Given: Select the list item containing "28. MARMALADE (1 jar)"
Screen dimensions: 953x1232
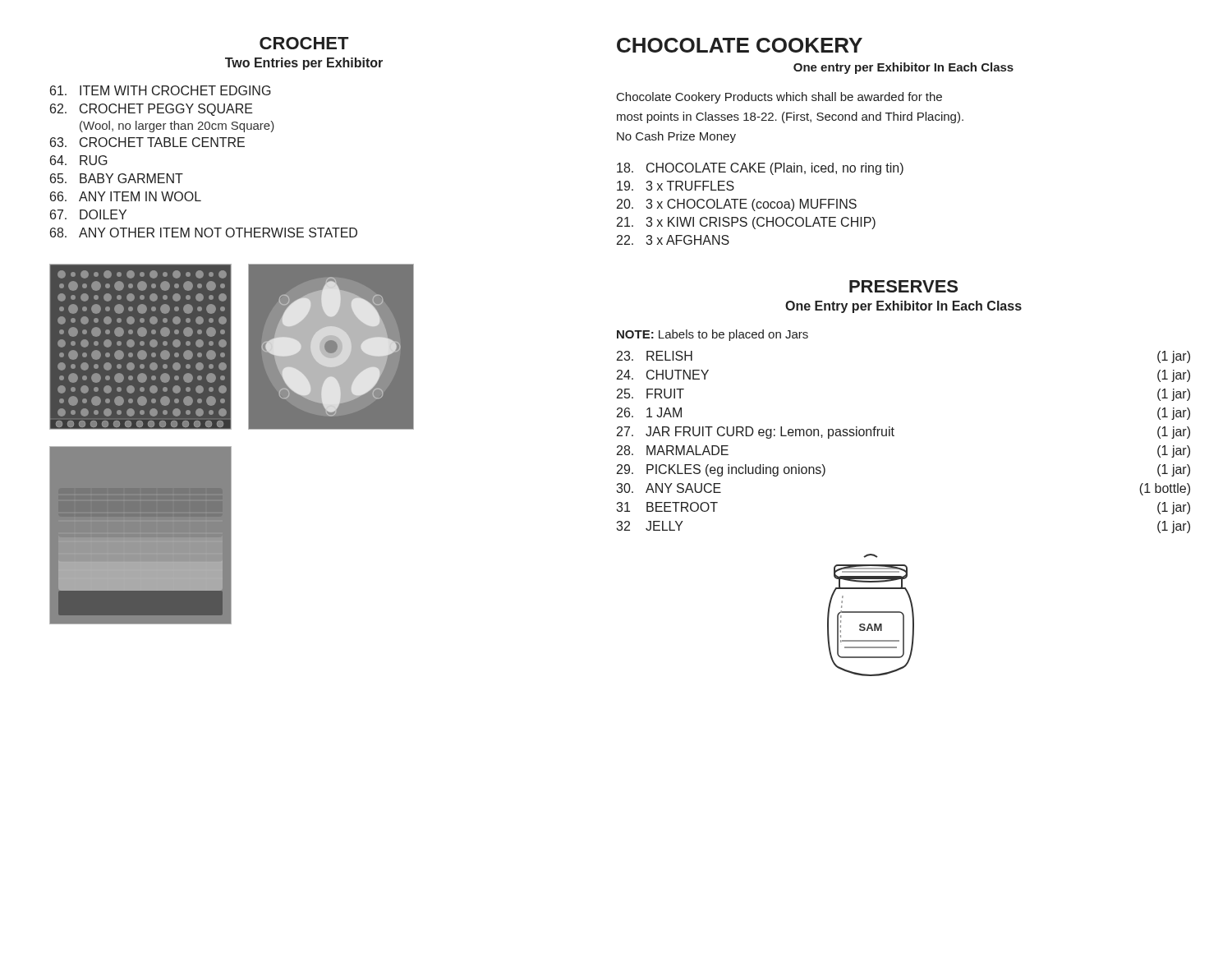Looking at the screenshot, I should point(690,451).
